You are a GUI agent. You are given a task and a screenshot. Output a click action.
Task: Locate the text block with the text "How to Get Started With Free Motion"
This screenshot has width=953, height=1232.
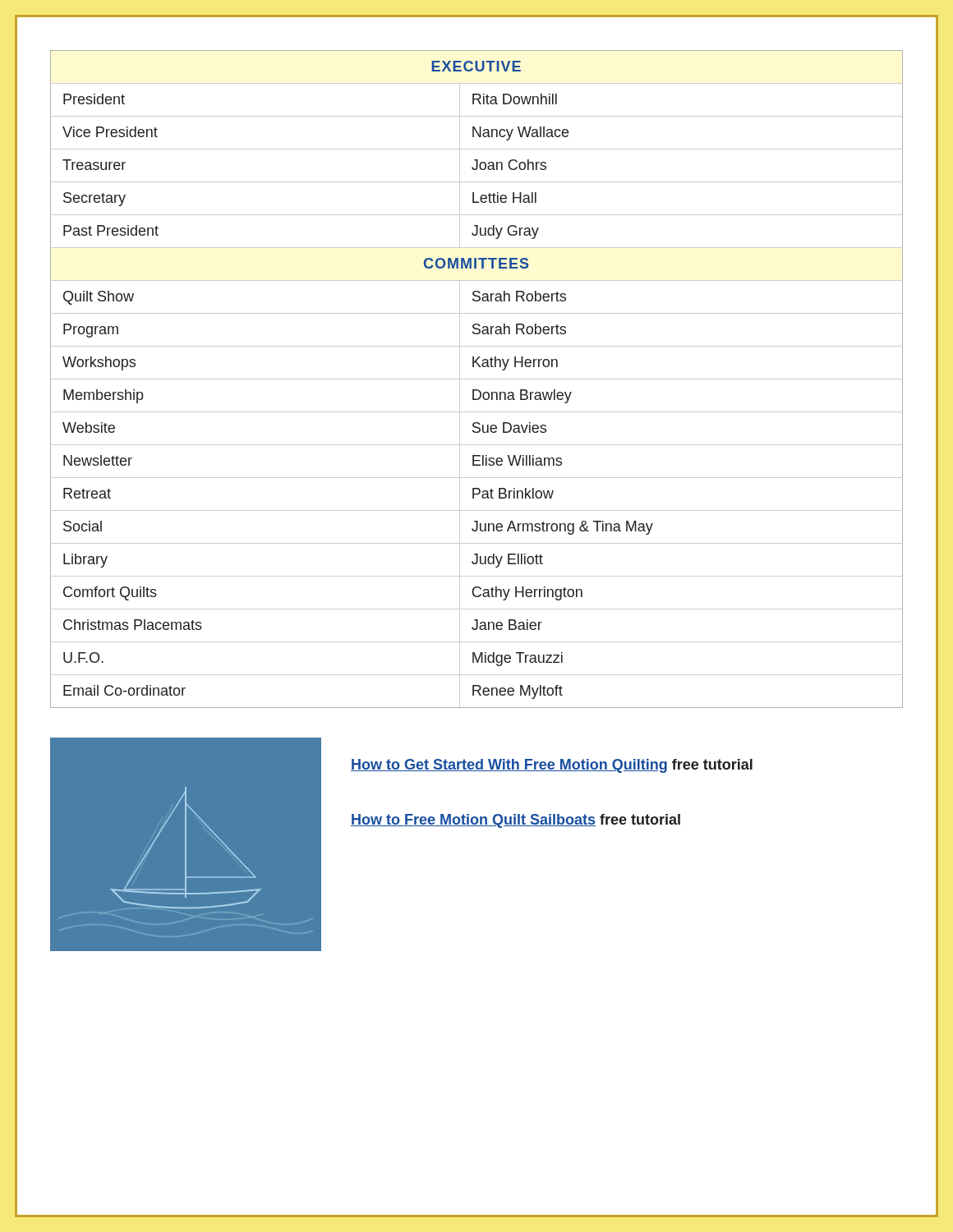pyautogui.click(x=552, y=765)
